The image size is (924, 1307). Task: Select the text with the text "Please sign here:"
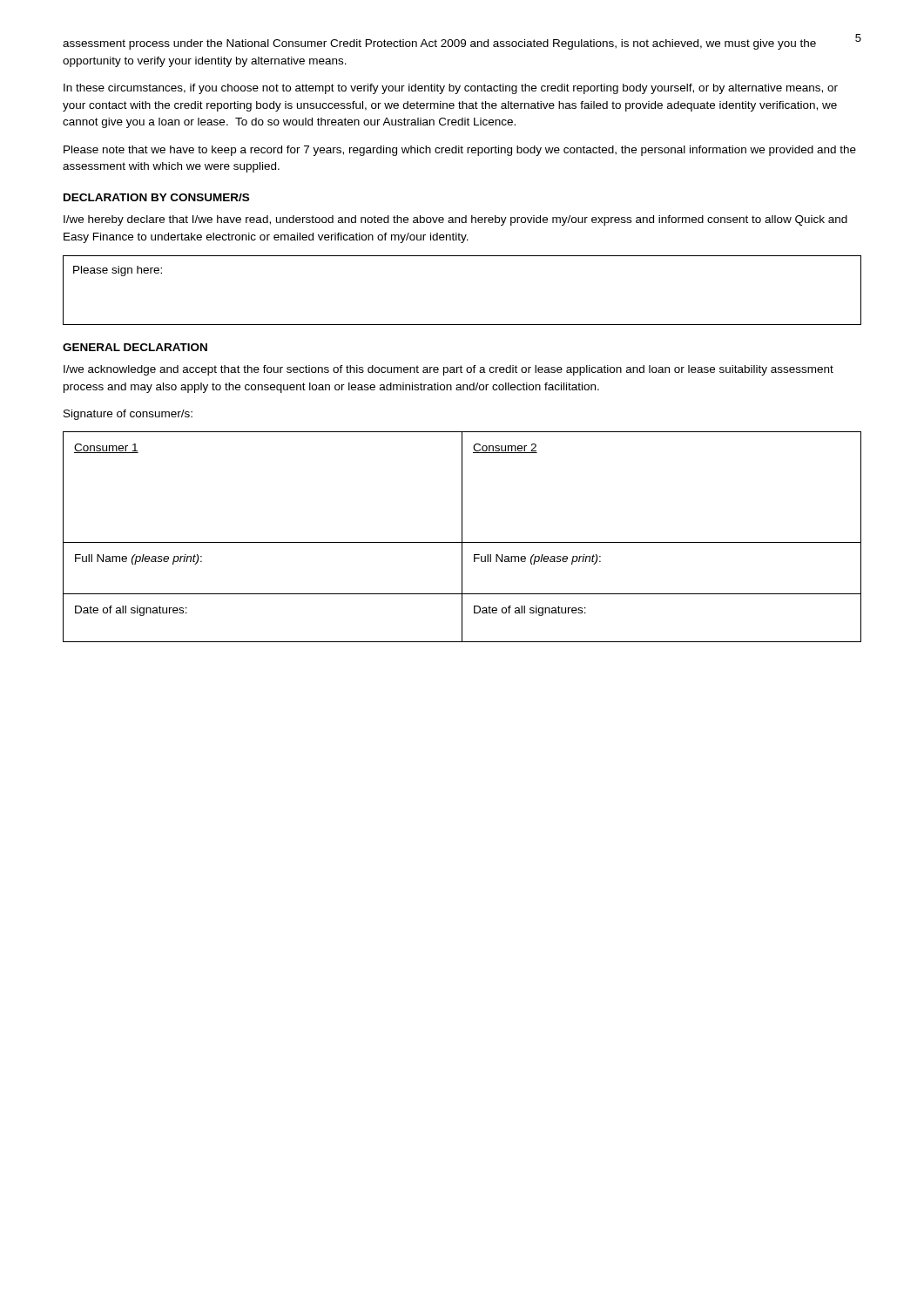click(x=118, y=270)
